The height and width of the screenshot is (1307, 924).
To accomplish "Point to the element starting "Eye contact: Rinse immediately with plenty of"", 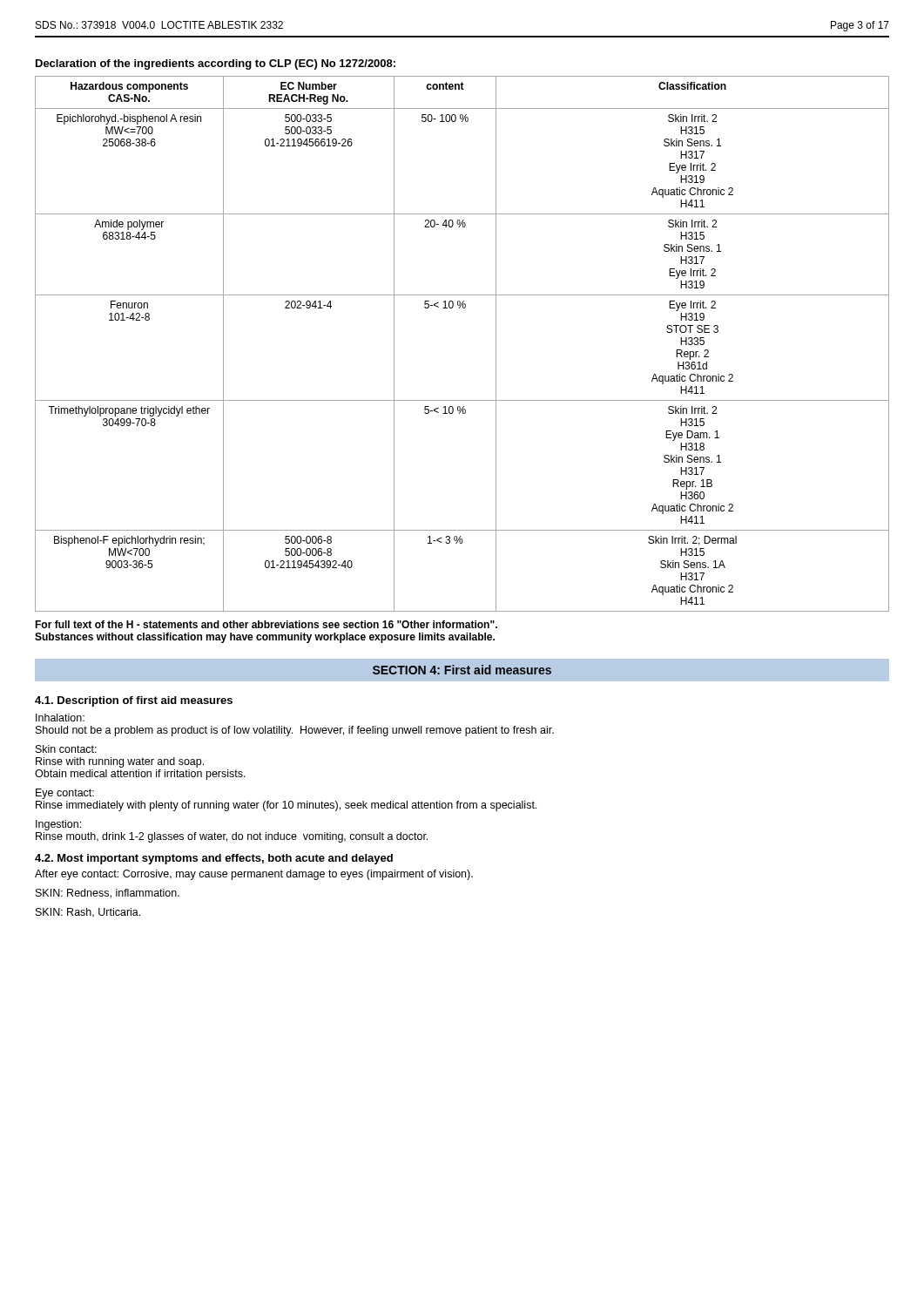I will click(286, 799).
